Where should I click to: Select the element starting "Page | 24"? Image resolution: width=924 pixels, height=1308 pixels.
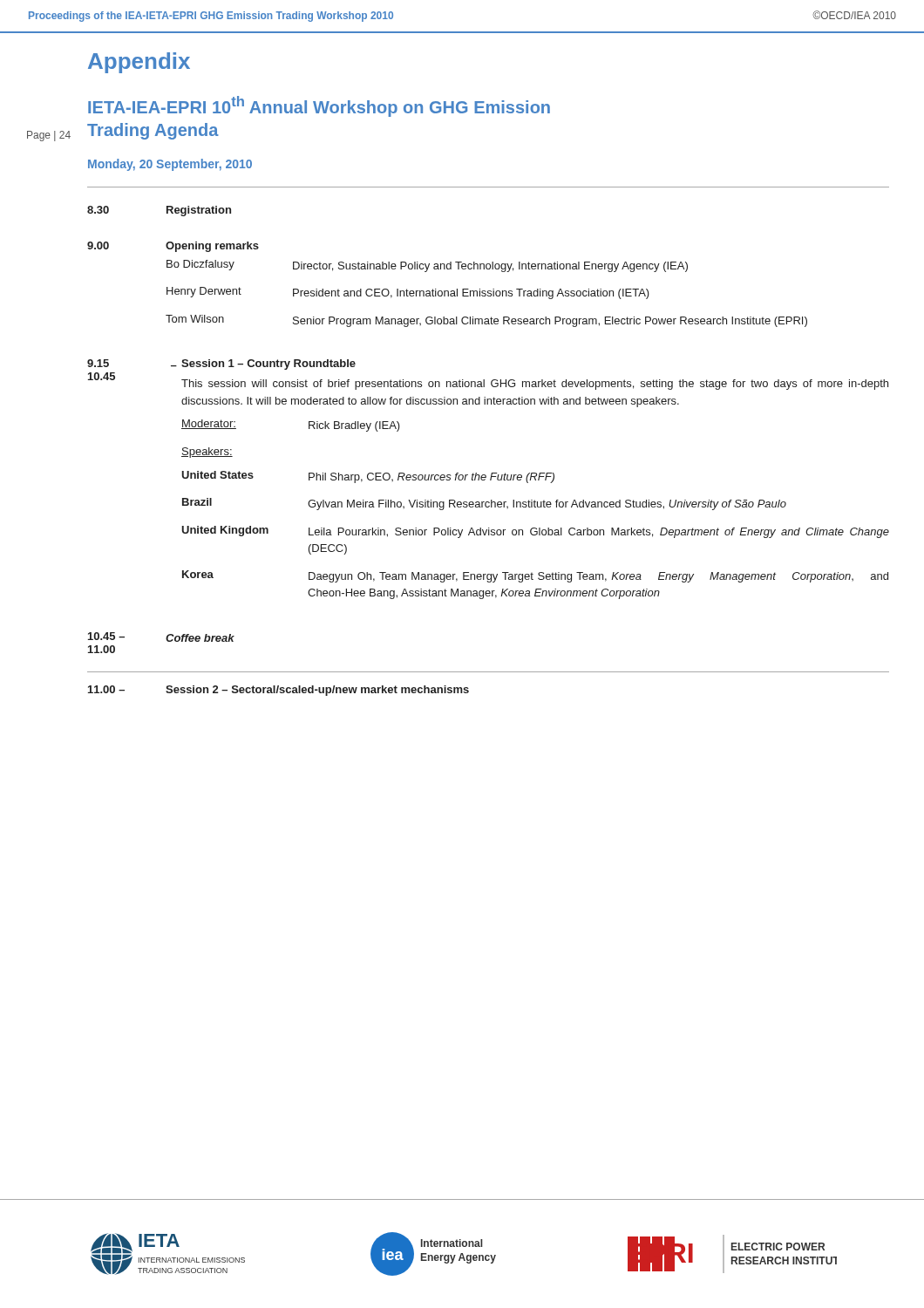click(48, 135)
